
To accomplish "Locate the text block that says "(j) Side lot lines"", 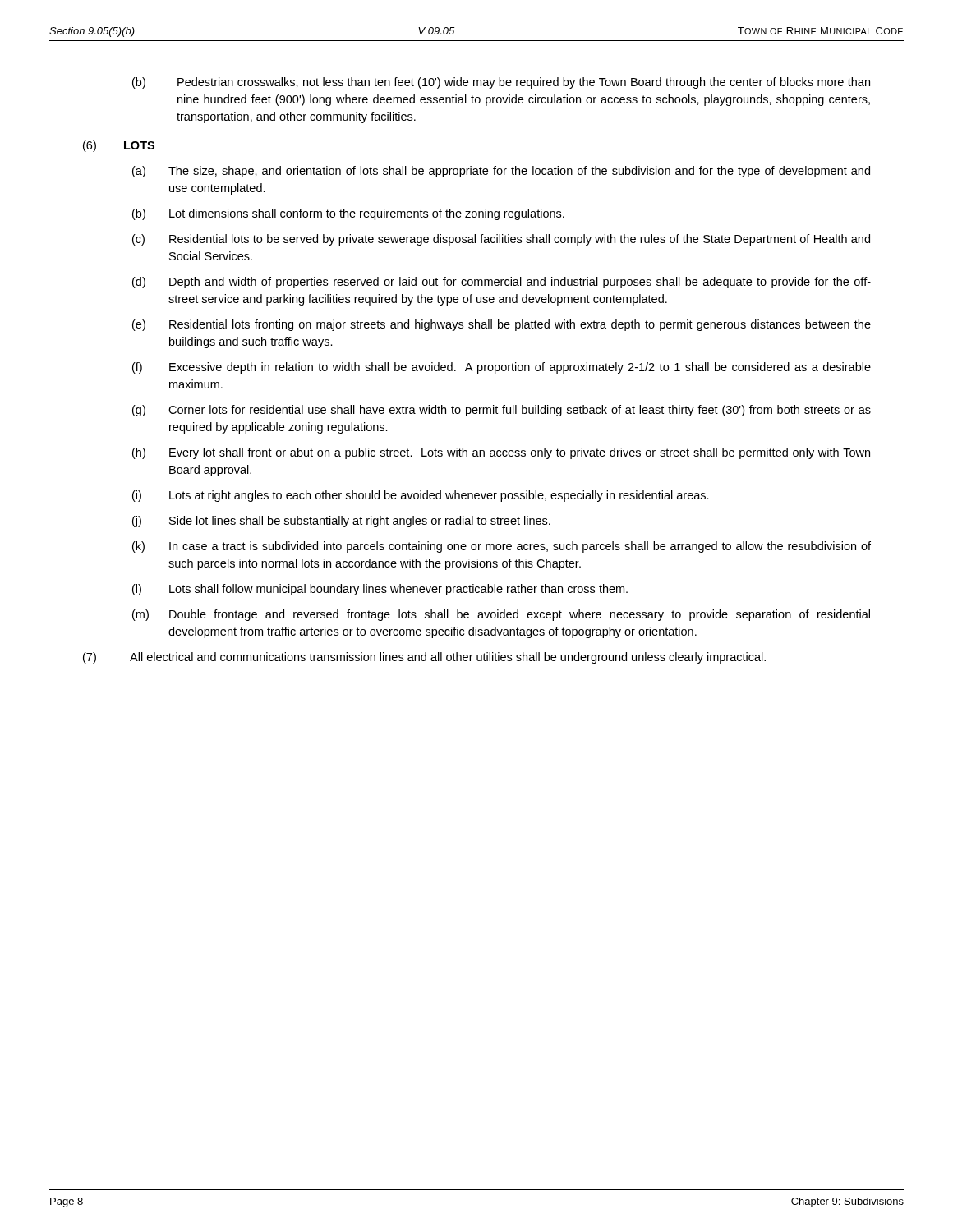I will (501, 521).
